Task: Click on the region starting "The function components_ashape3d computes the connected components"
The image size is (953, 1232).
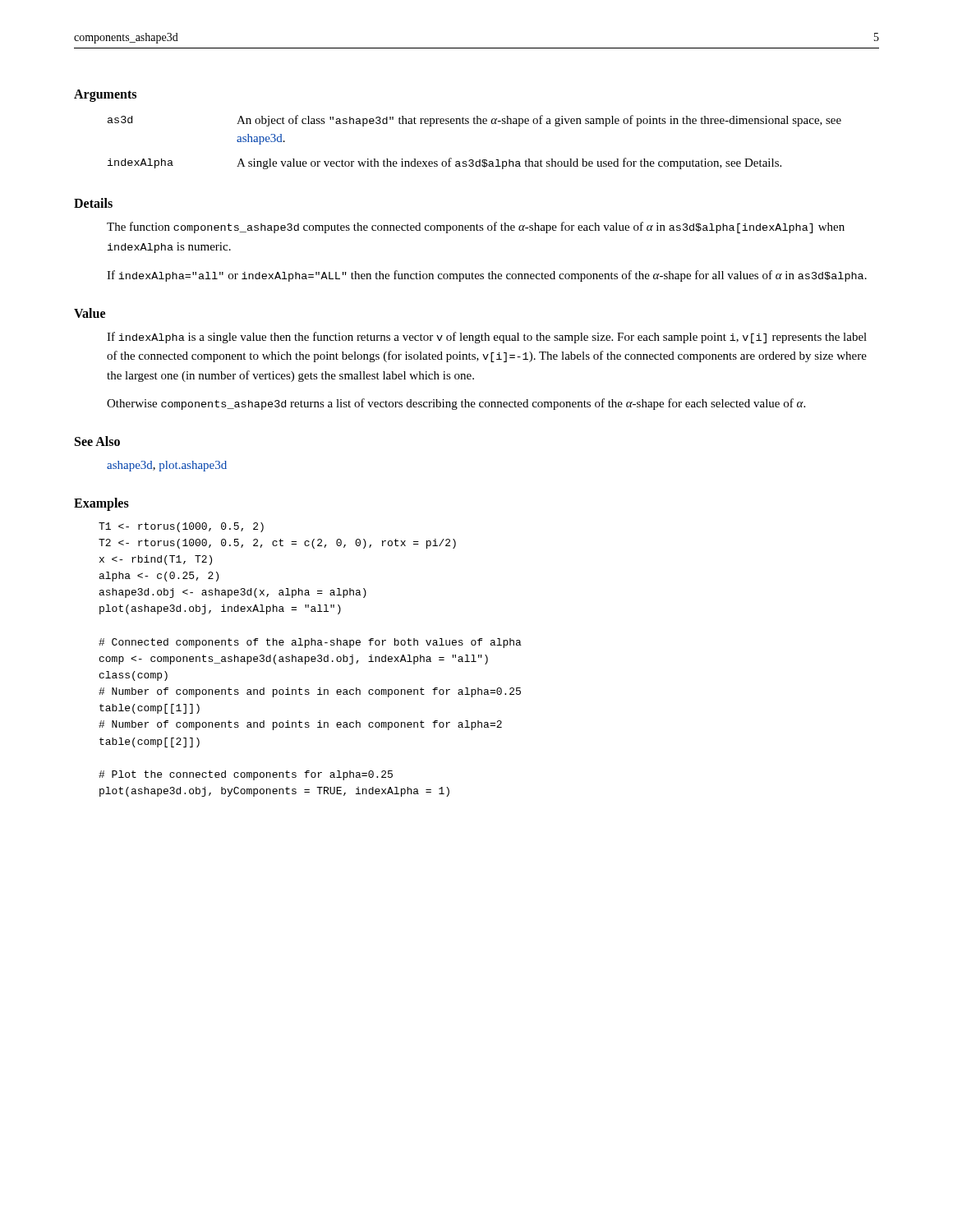Action: coord(476,237)
